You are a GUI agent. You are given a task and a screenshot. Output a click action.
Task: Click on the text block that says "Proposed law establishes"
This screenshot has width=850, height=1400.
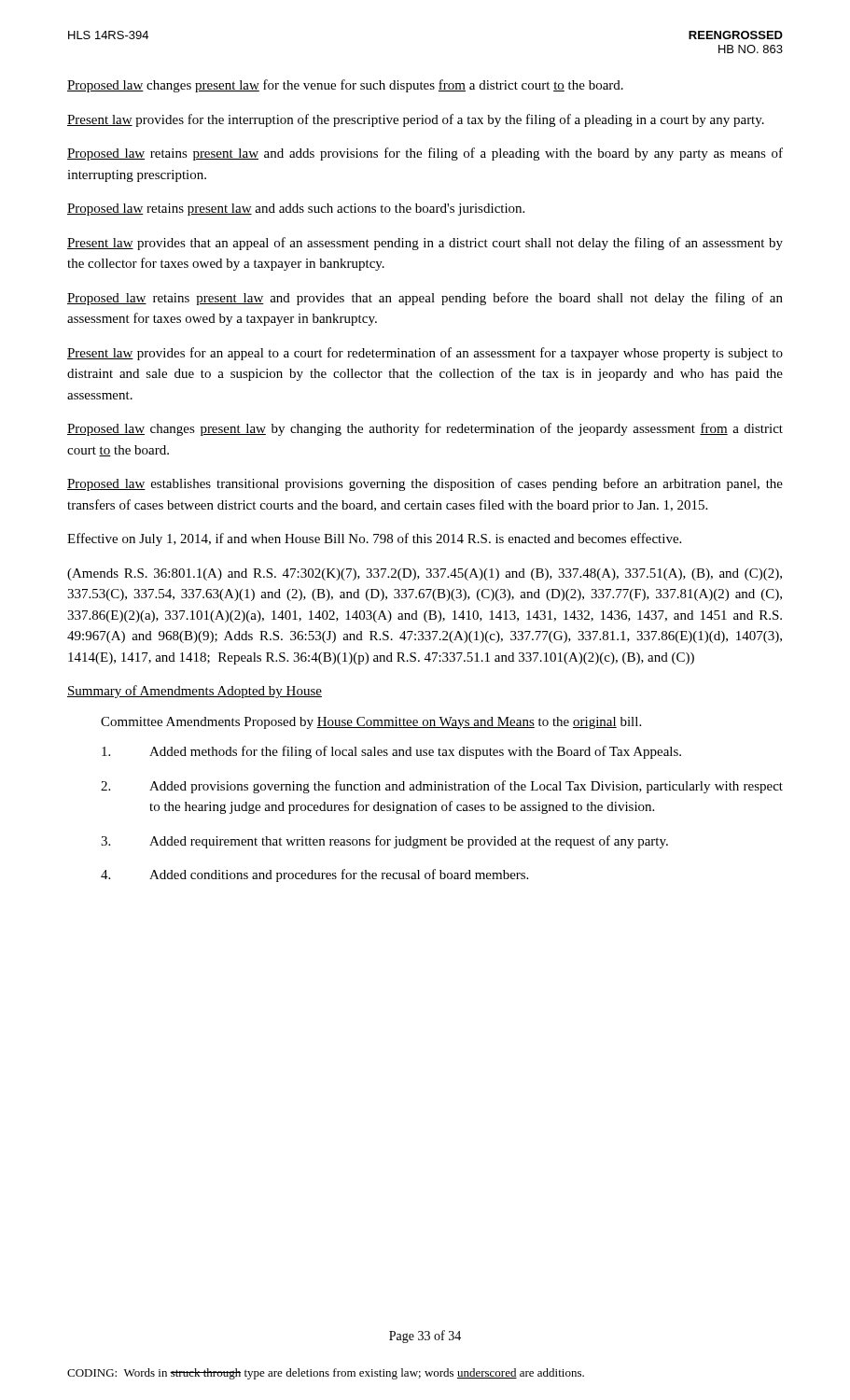tap(425, 494)
